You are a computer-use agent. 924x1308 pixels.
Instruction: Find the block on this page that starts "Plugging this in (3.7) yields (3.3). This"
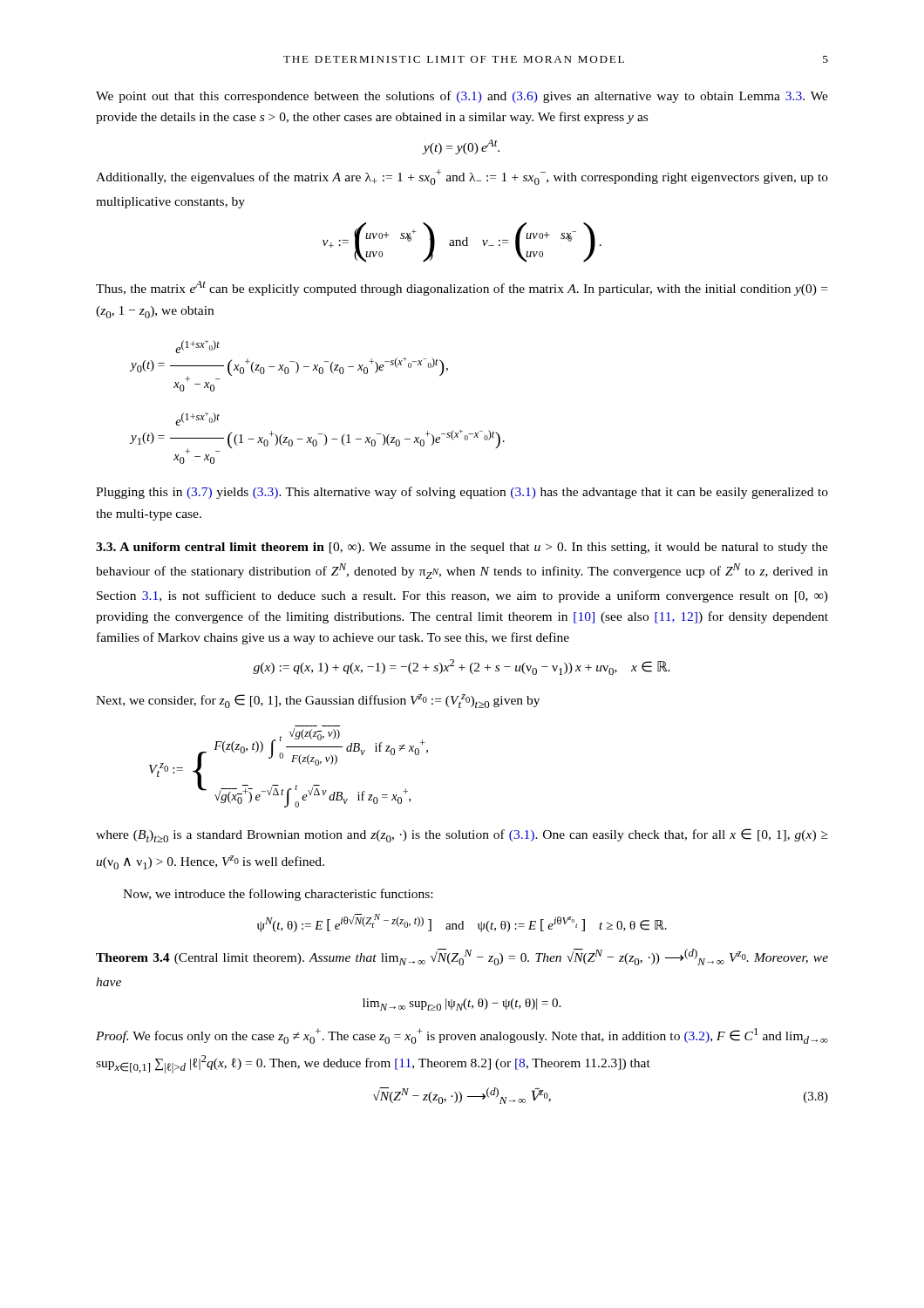(x=462, y=503)
